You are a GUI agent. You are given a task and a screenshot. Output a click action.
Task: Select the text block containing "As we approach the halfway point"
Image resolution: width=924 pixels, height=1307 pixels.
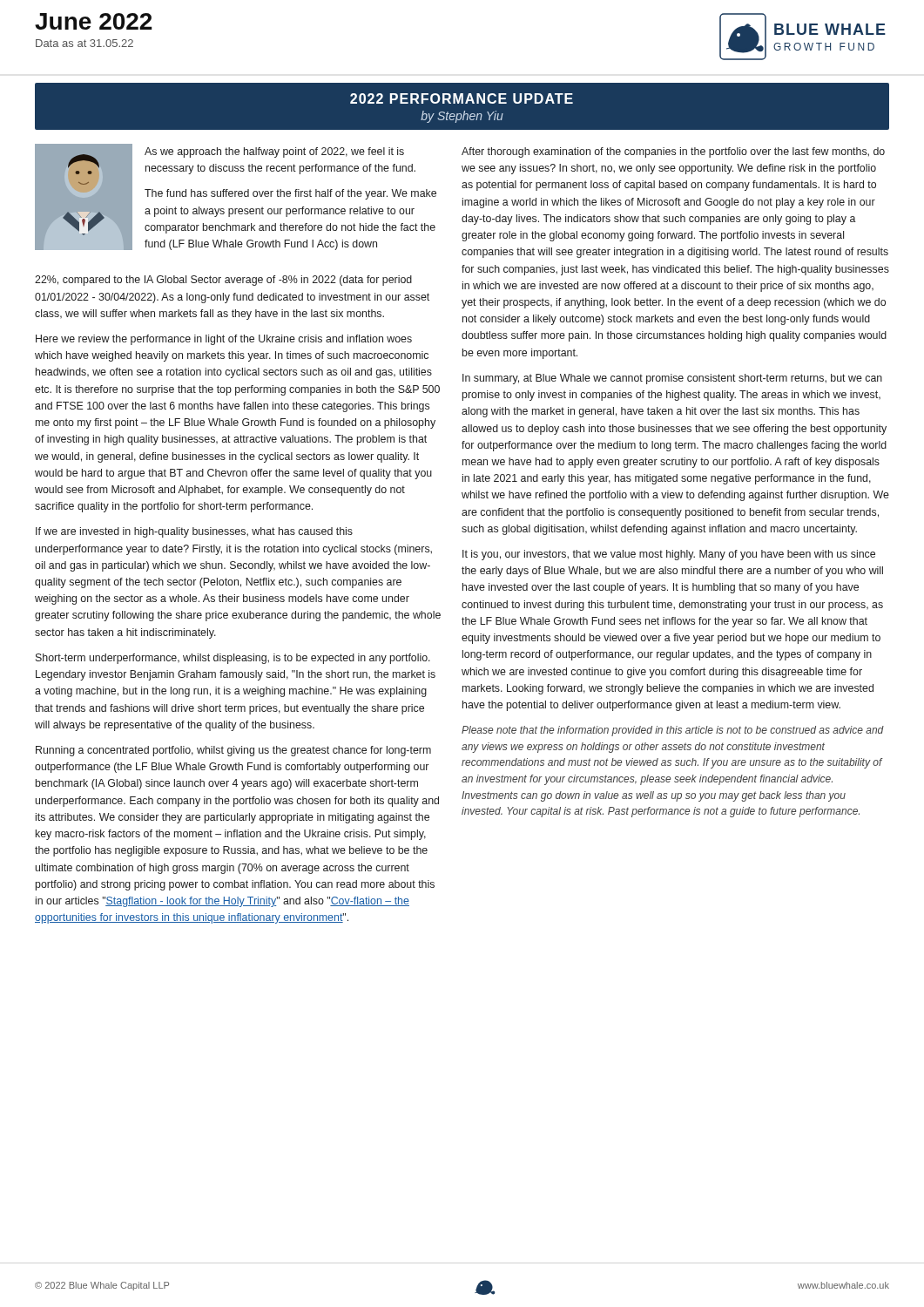[294, 198]
